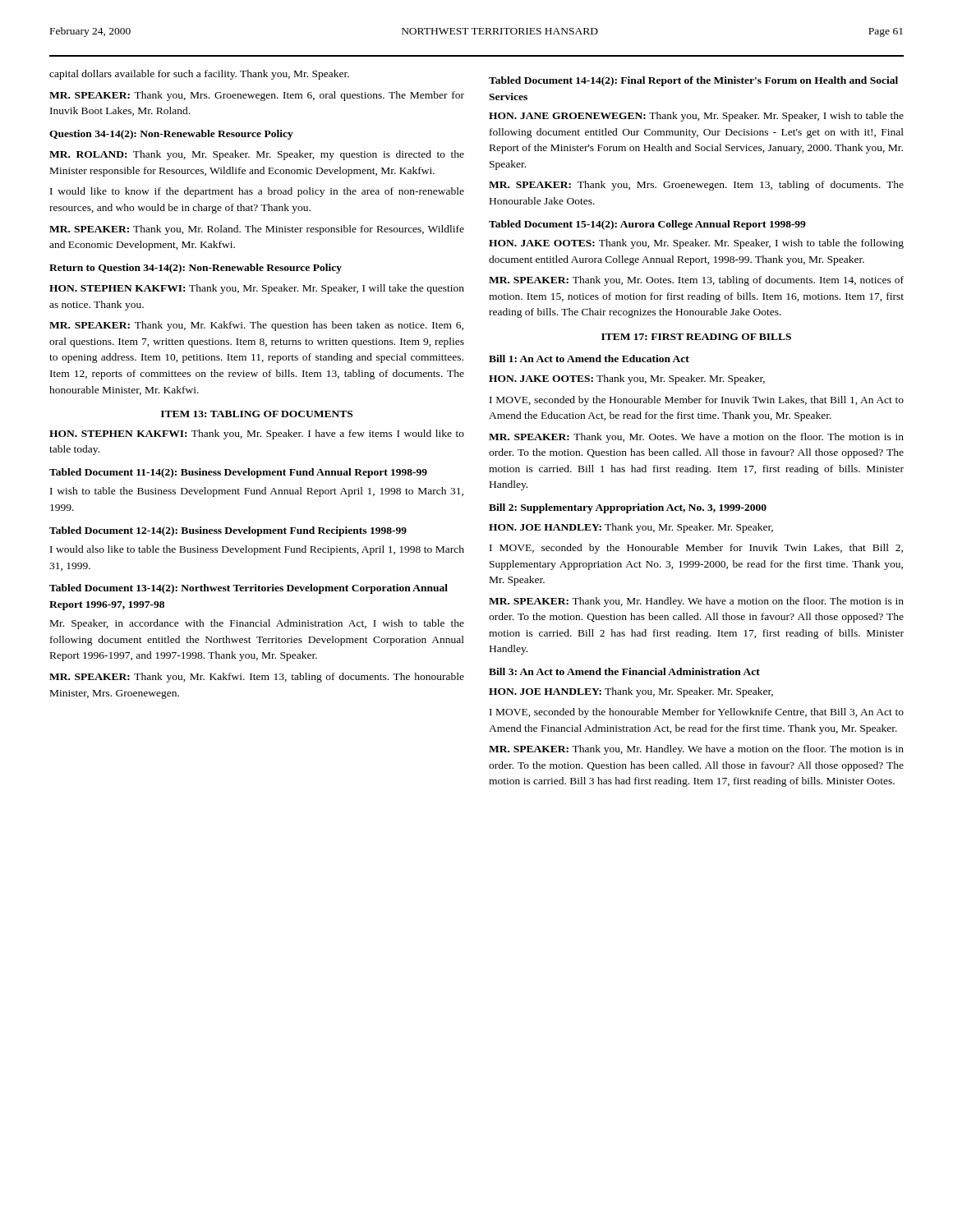This screenshot has width=953, height=1232.
Task: Find the section header on this page that starts "Tabled Document 15-14(2): Aurora"
Action: click(647, 223)
